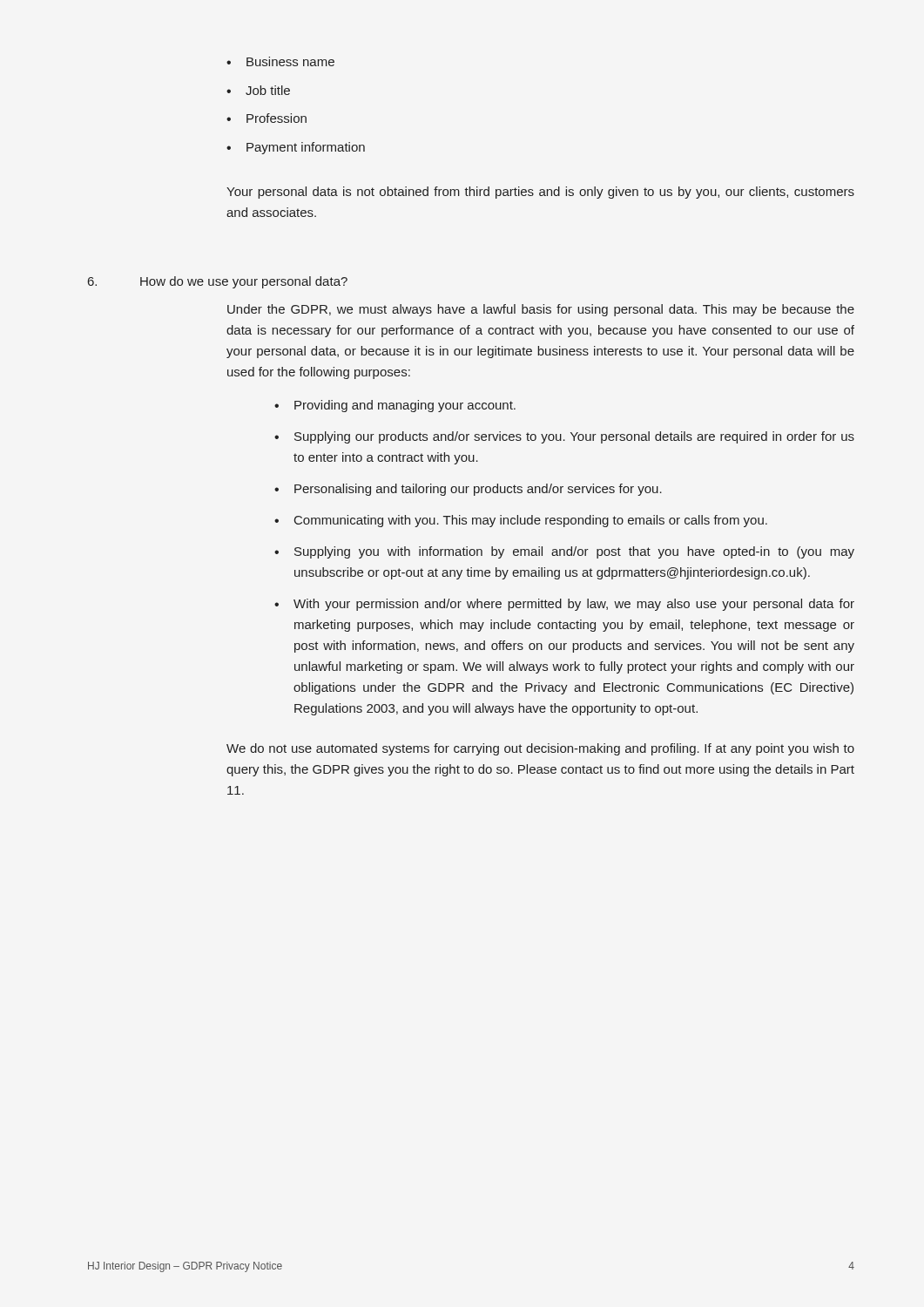Locate the text block starting "Business name"
This screenshot has height=1307, width=924.
point(280,61)
